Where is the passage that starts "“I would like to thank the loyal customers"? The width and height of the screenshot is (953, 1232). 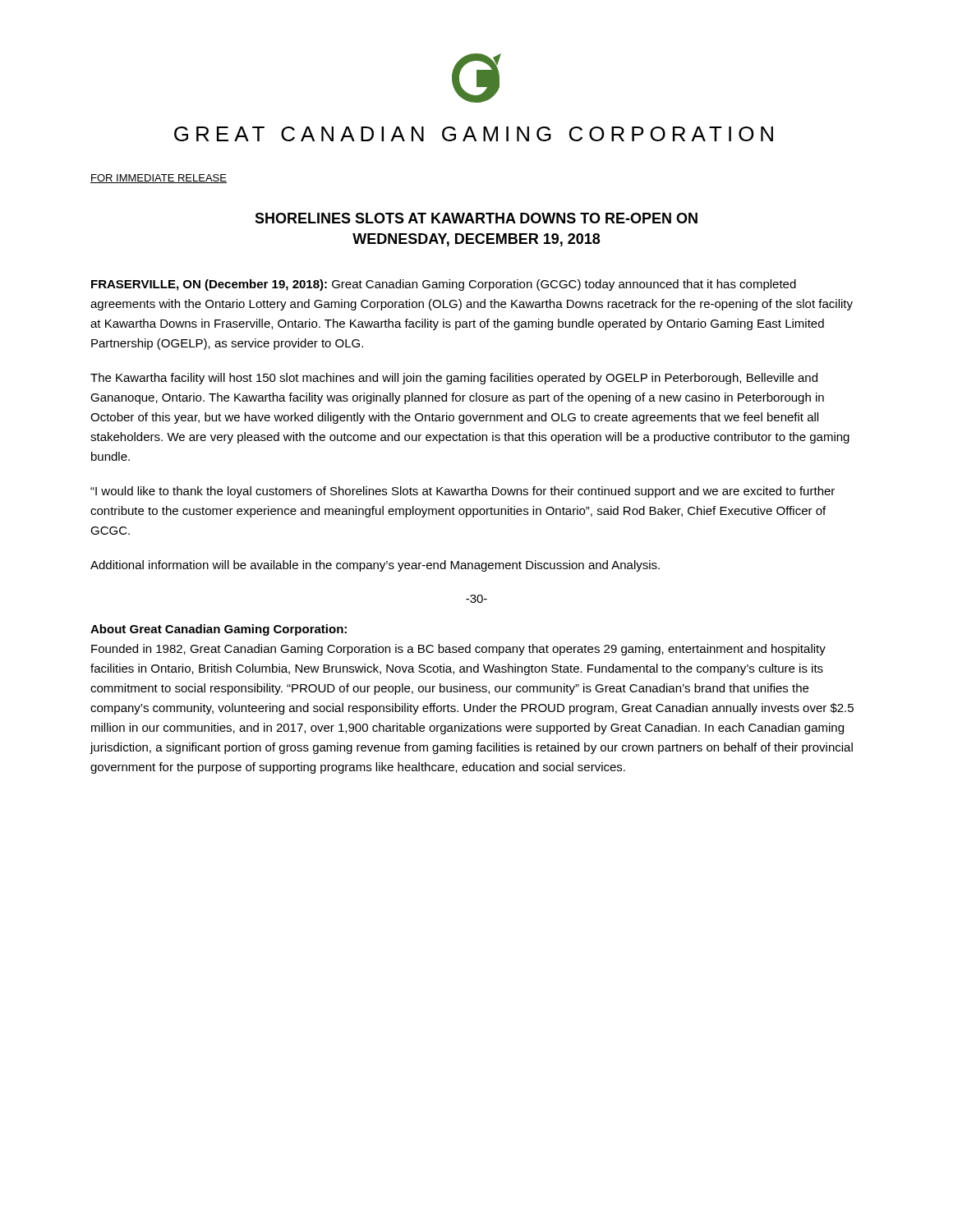[463, 511]
